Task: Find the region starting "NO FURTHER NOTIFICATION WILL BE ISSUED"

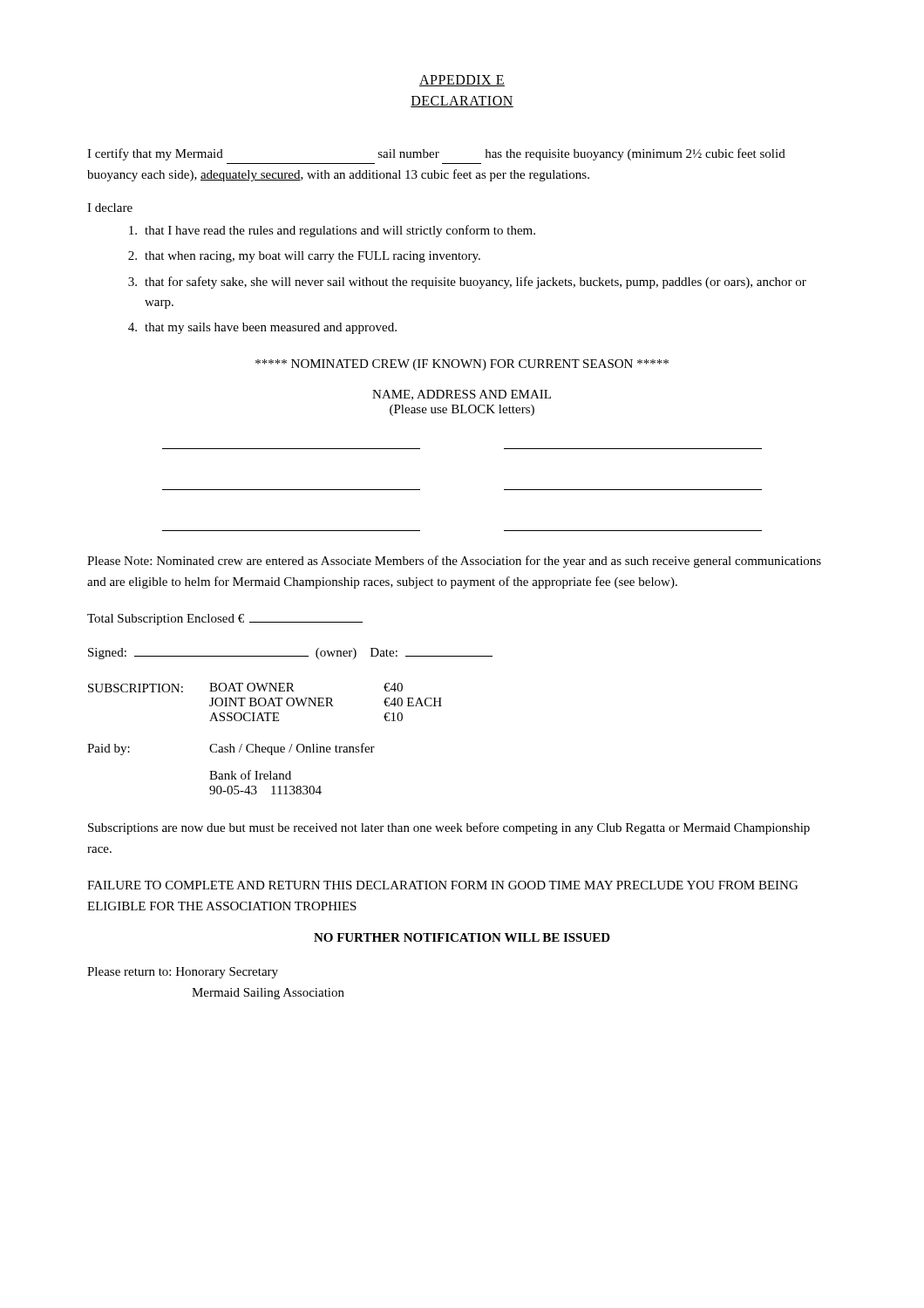Action: (x=462, y=938)
